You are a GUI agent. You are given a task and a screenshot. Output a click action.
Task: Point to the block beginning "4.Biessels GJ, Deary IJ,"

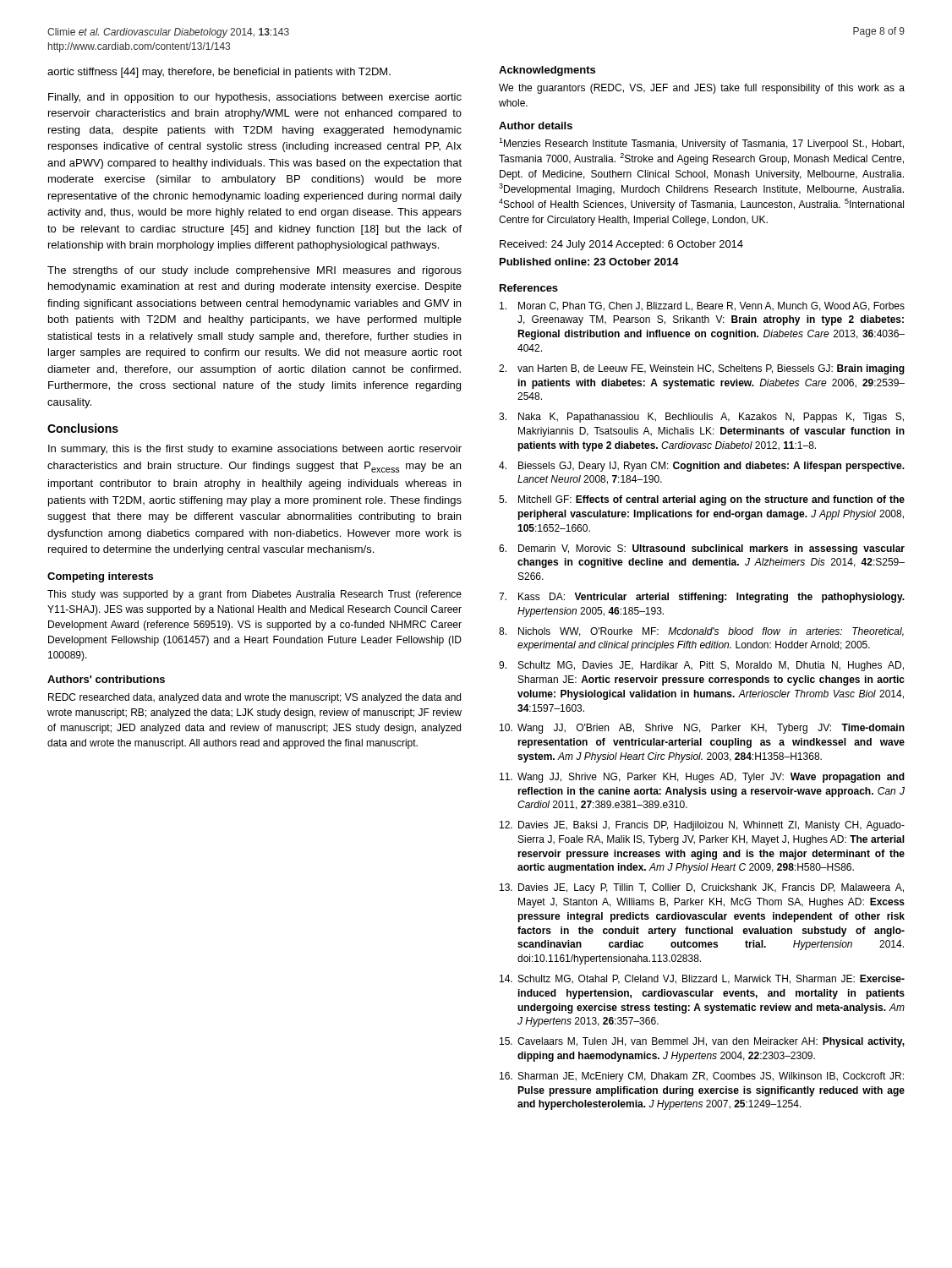coord(702,473)
